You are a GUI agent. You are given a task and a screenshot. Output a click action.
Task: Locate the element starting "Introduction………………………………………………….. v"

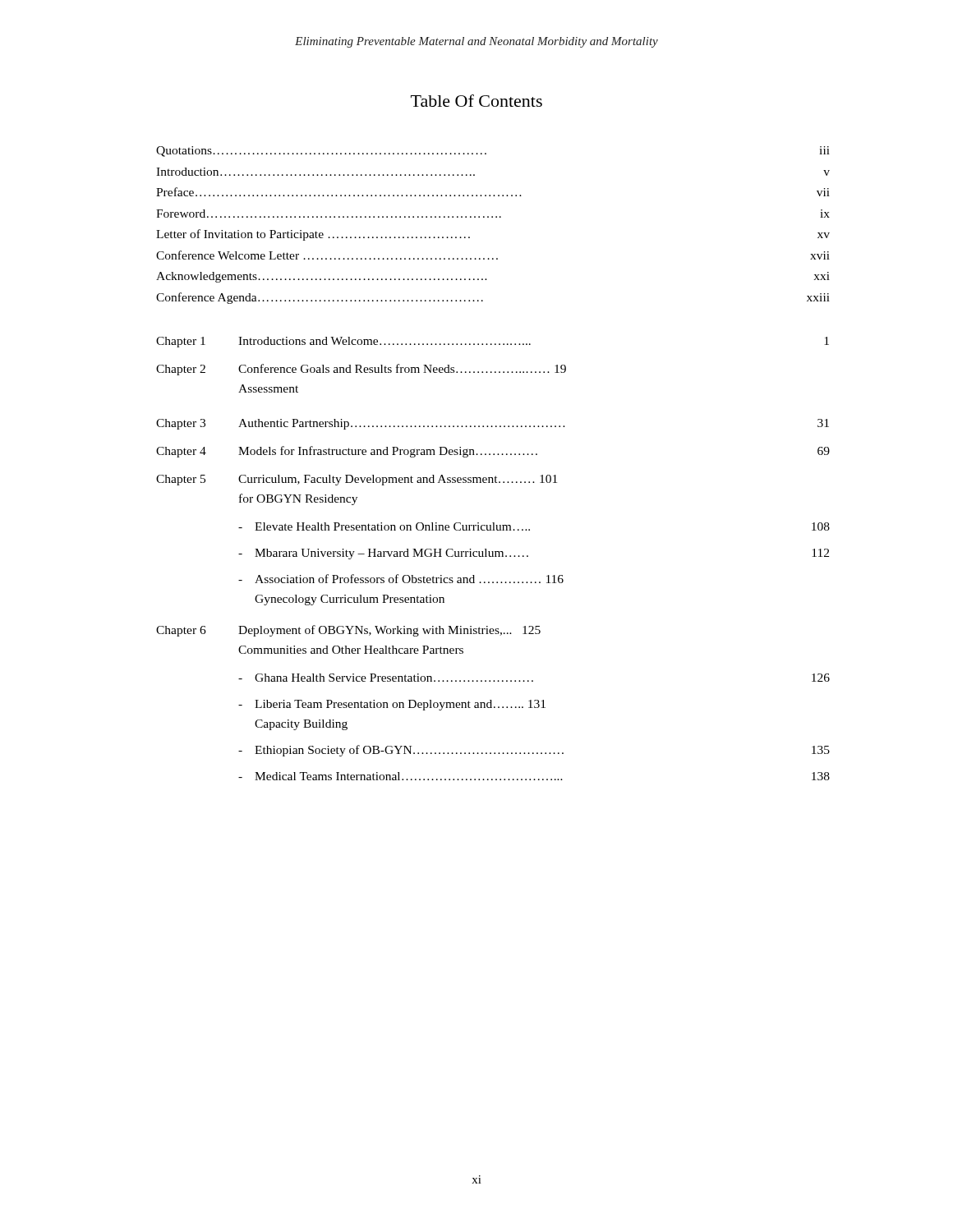(x=189, y=171)
